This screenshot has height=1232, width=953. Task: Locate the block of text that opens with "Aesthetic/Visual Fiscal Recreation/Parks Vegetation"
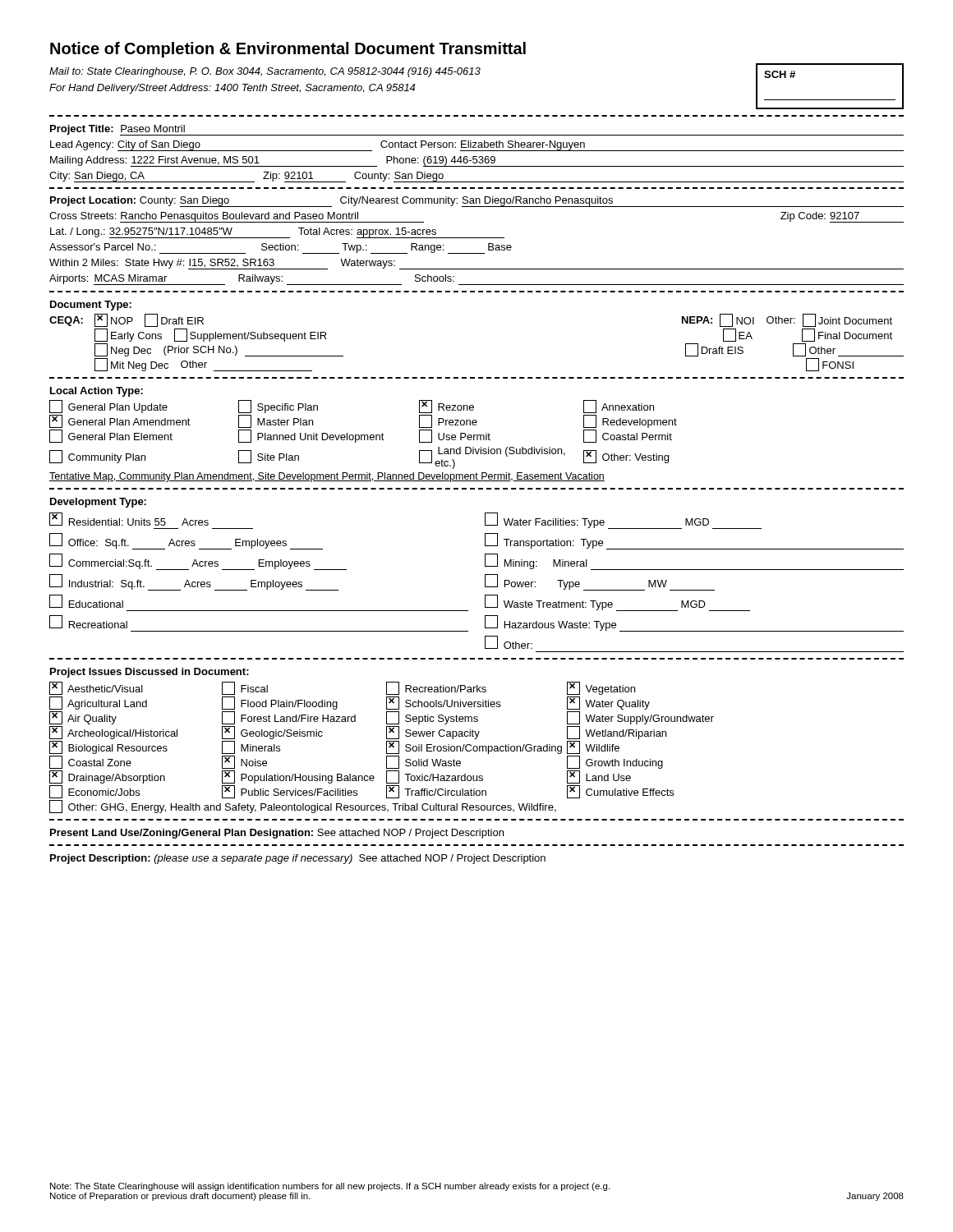pos(476,747)
